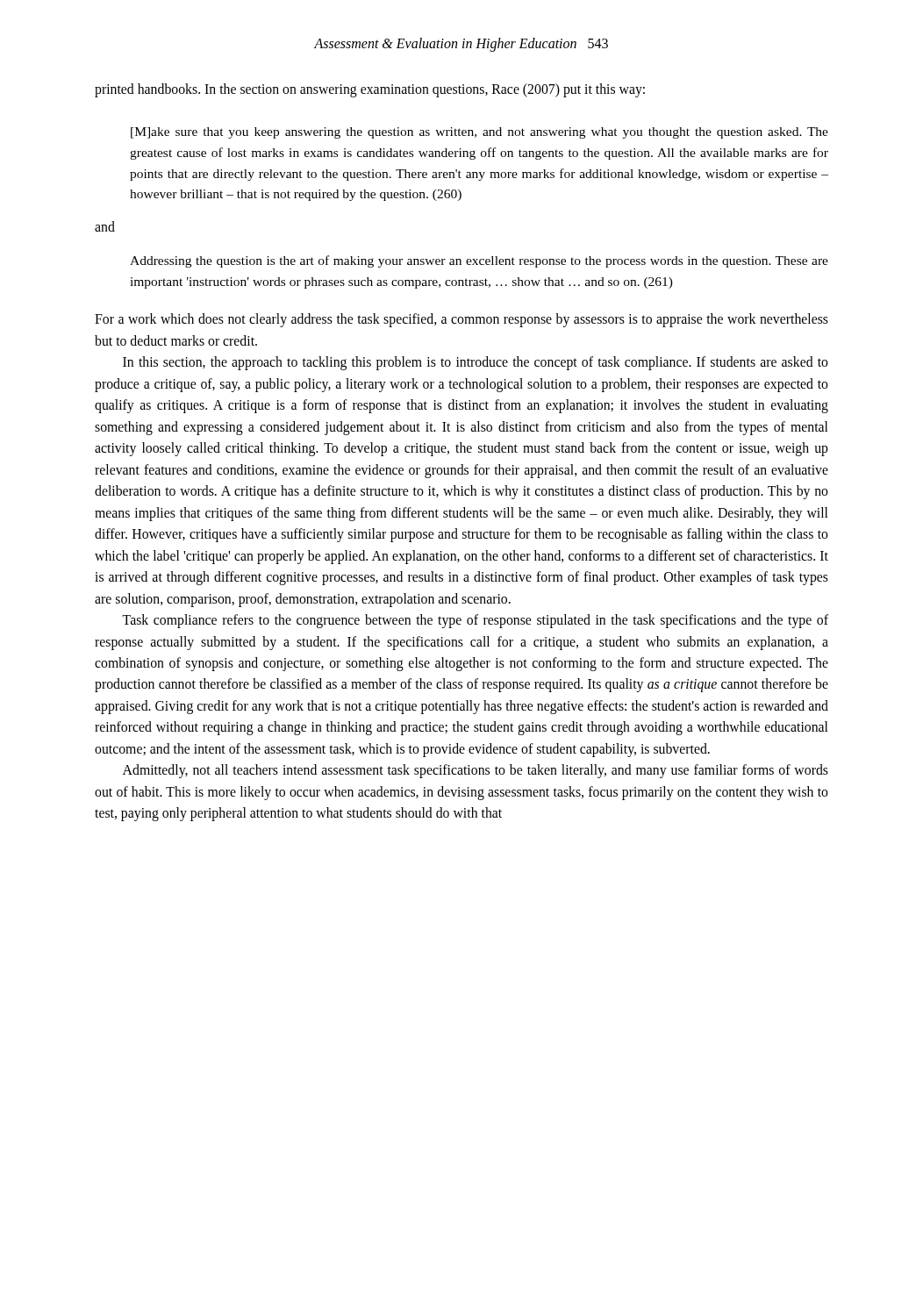This screenshot has height=1316, width=923.
Task: Select the passage starting "printed handbooks. In the section"
Action: click(x=462, y=90)
